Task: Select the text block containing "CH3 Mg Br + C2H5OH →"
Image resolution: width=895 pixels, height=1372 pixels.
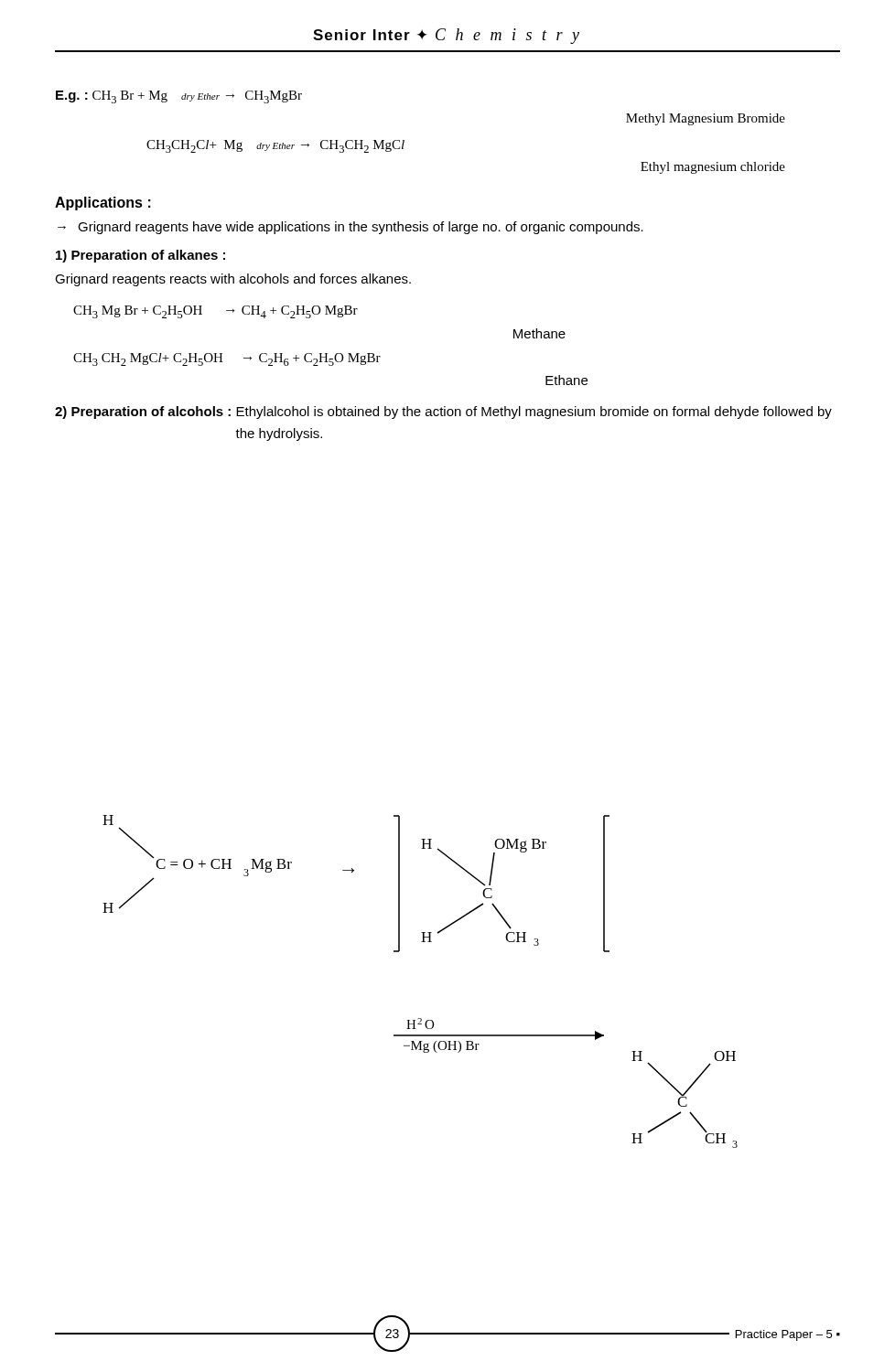Action: pyautogui.click(x=215, y=311)
